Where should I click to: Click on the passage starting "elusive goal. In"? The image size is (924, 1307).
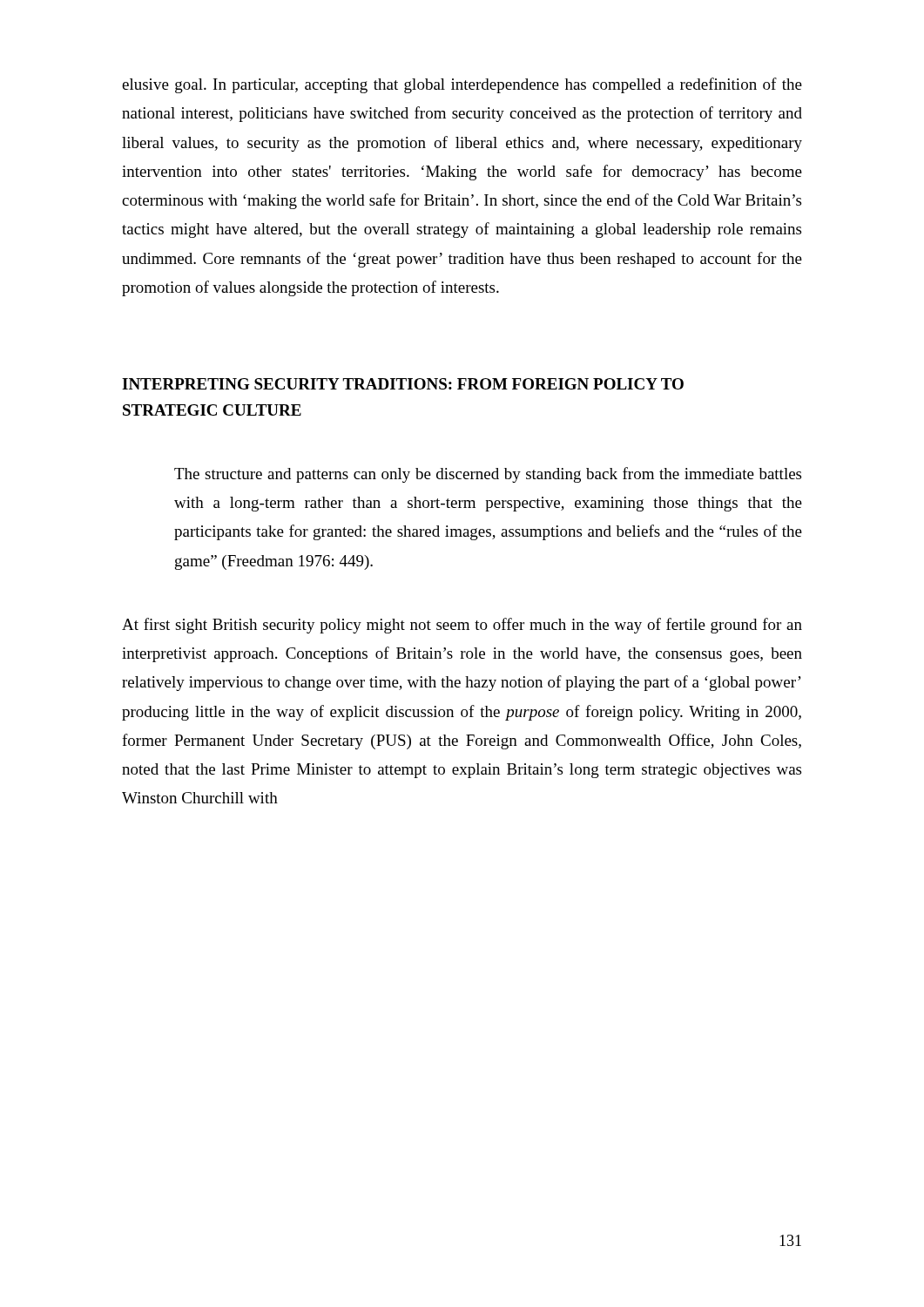[x=462, y=185]
